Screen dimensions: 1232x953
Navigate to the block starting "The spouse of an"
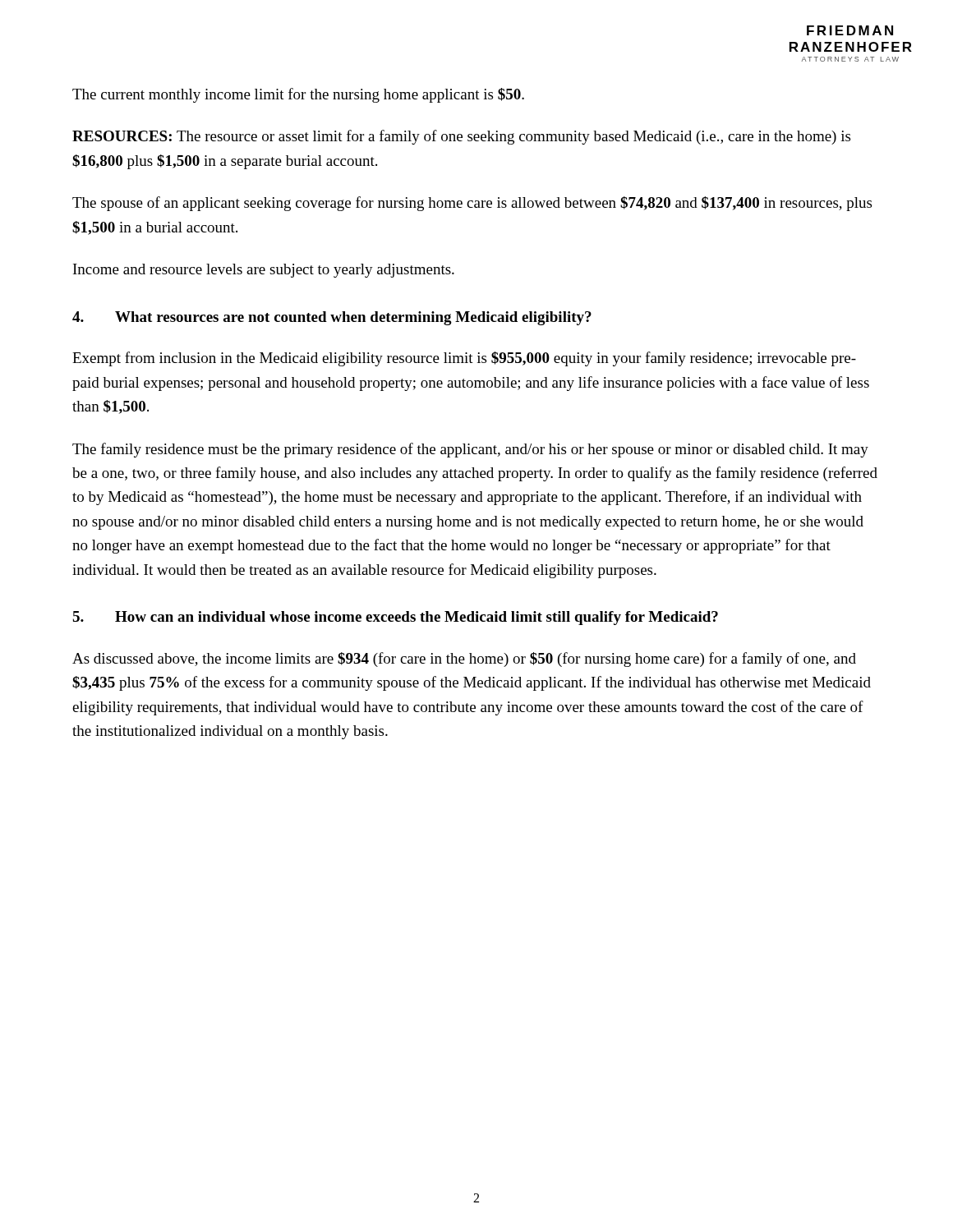(472, 215)
